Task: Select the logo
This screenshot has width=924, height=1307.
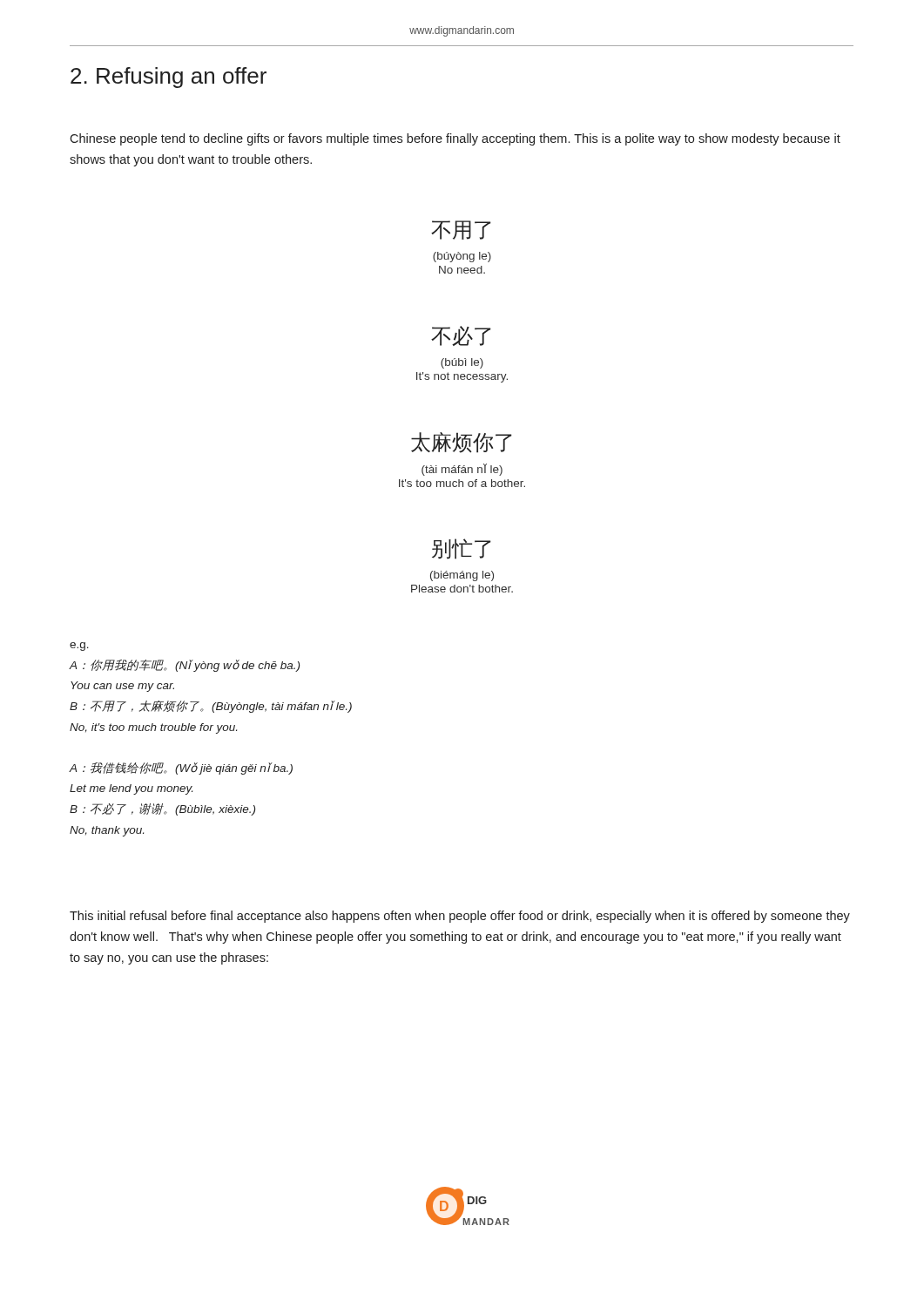Action: click(462, 1218)
